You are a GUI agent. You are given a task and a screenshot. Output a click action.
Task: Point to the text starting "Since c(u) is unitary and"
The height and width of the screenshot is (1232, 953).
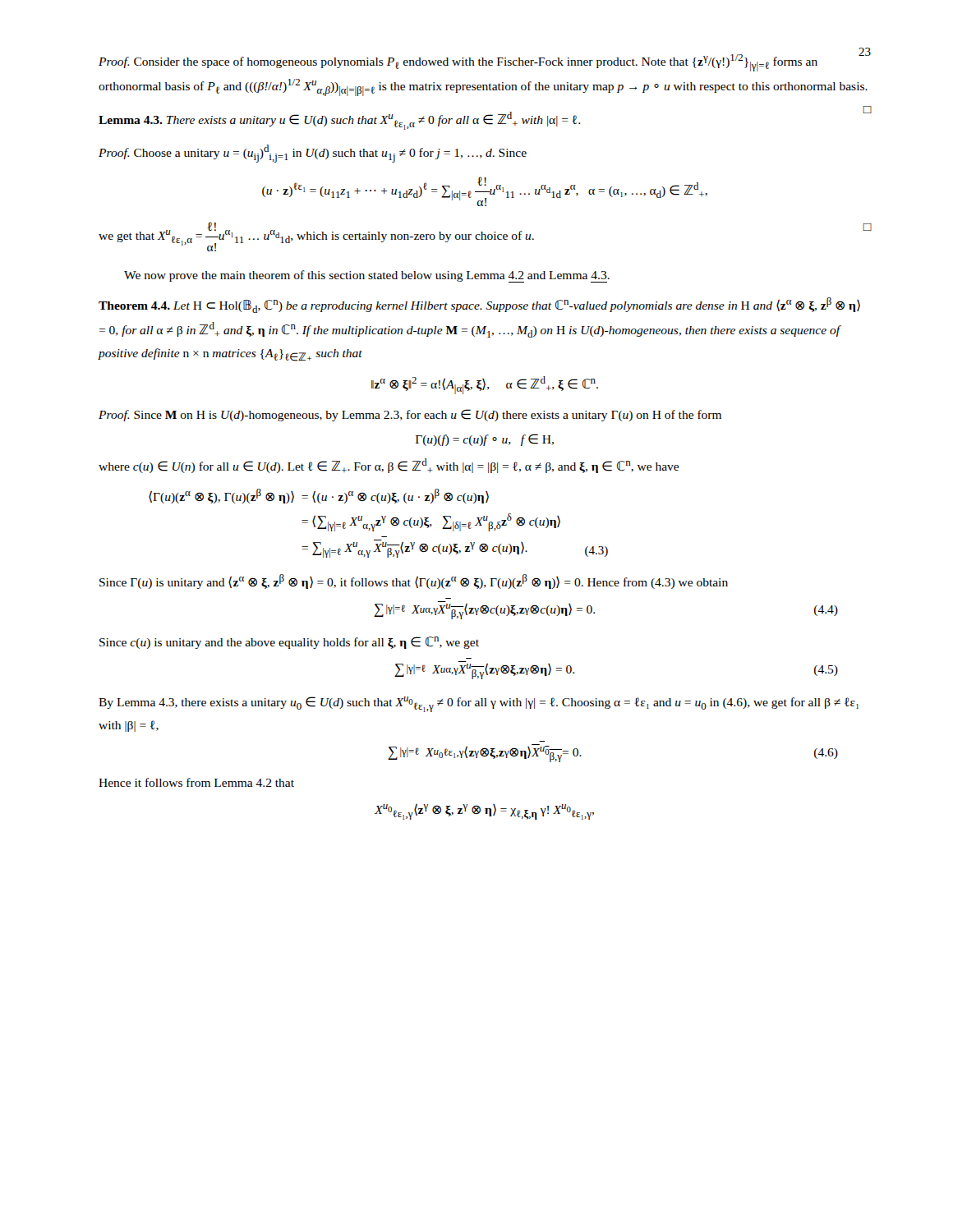pyautogui.click(x=289, y=640)
